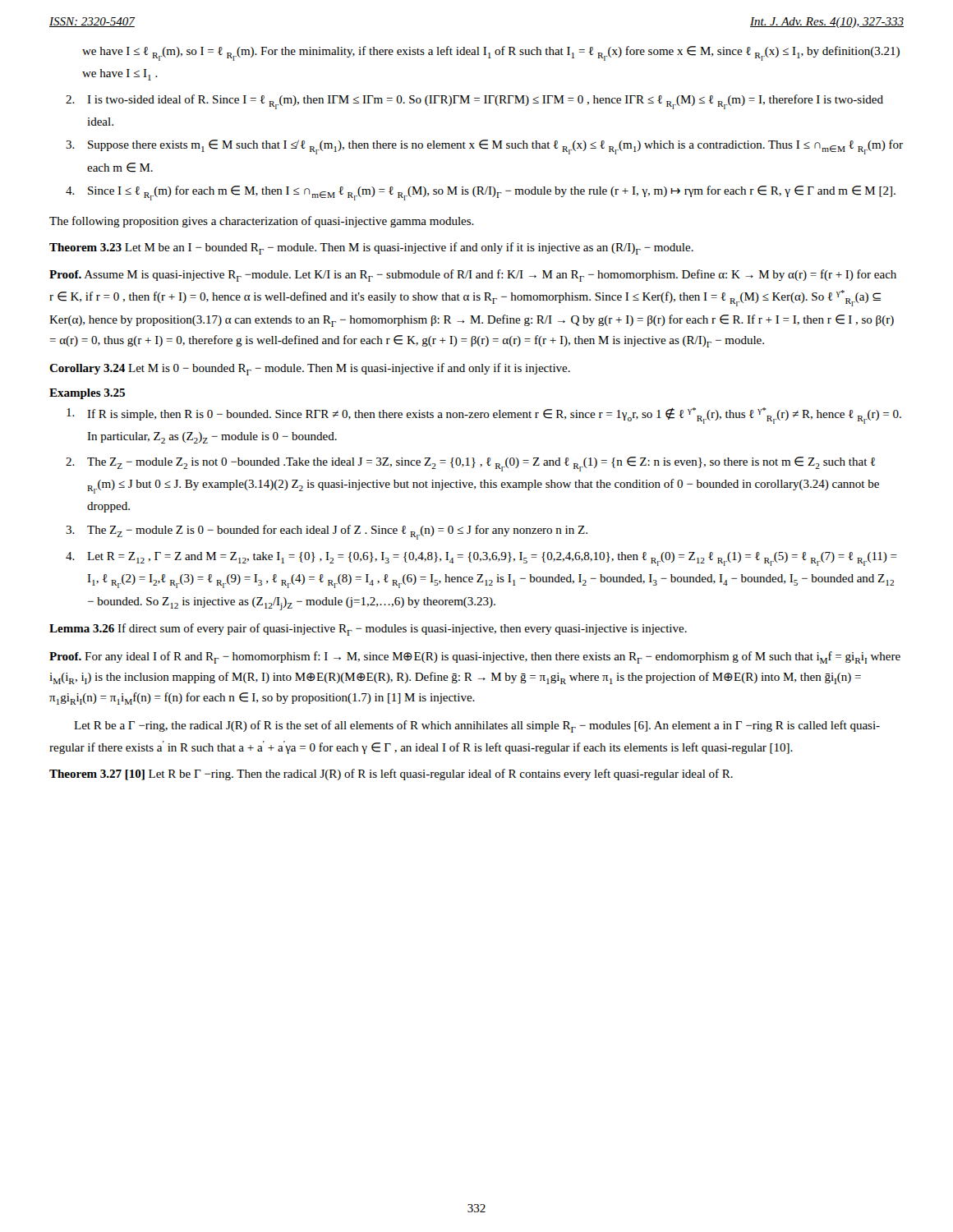The height and width of the screenshot is (1232, 953).
Task: Select the text block that reads "Lemma 3.26 If"
Action: pyautogui.click(x=368, y=630)
